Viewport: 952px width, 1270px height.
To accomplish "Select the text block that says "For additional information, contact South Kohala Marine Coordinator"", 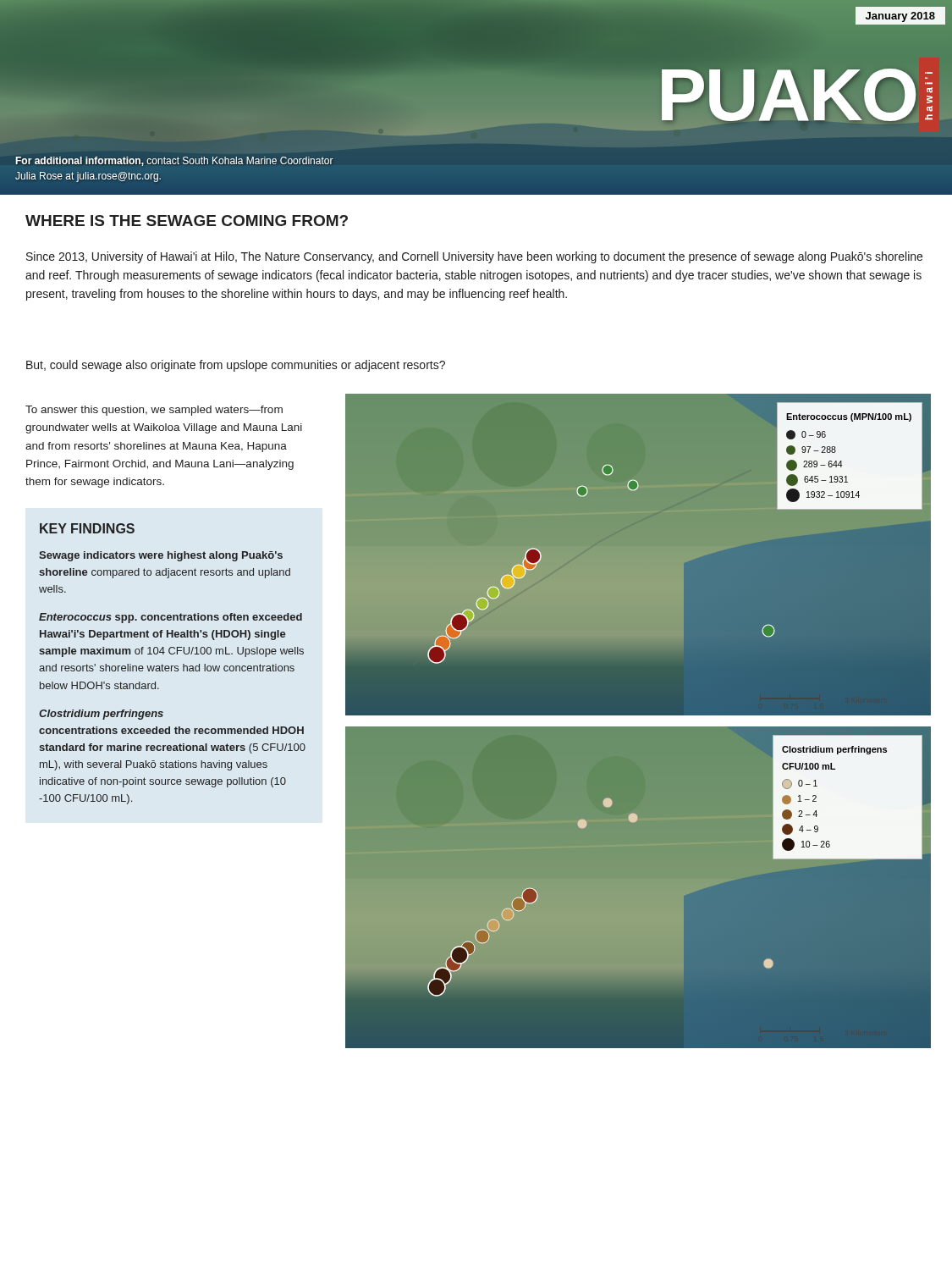I will [174, 169].
